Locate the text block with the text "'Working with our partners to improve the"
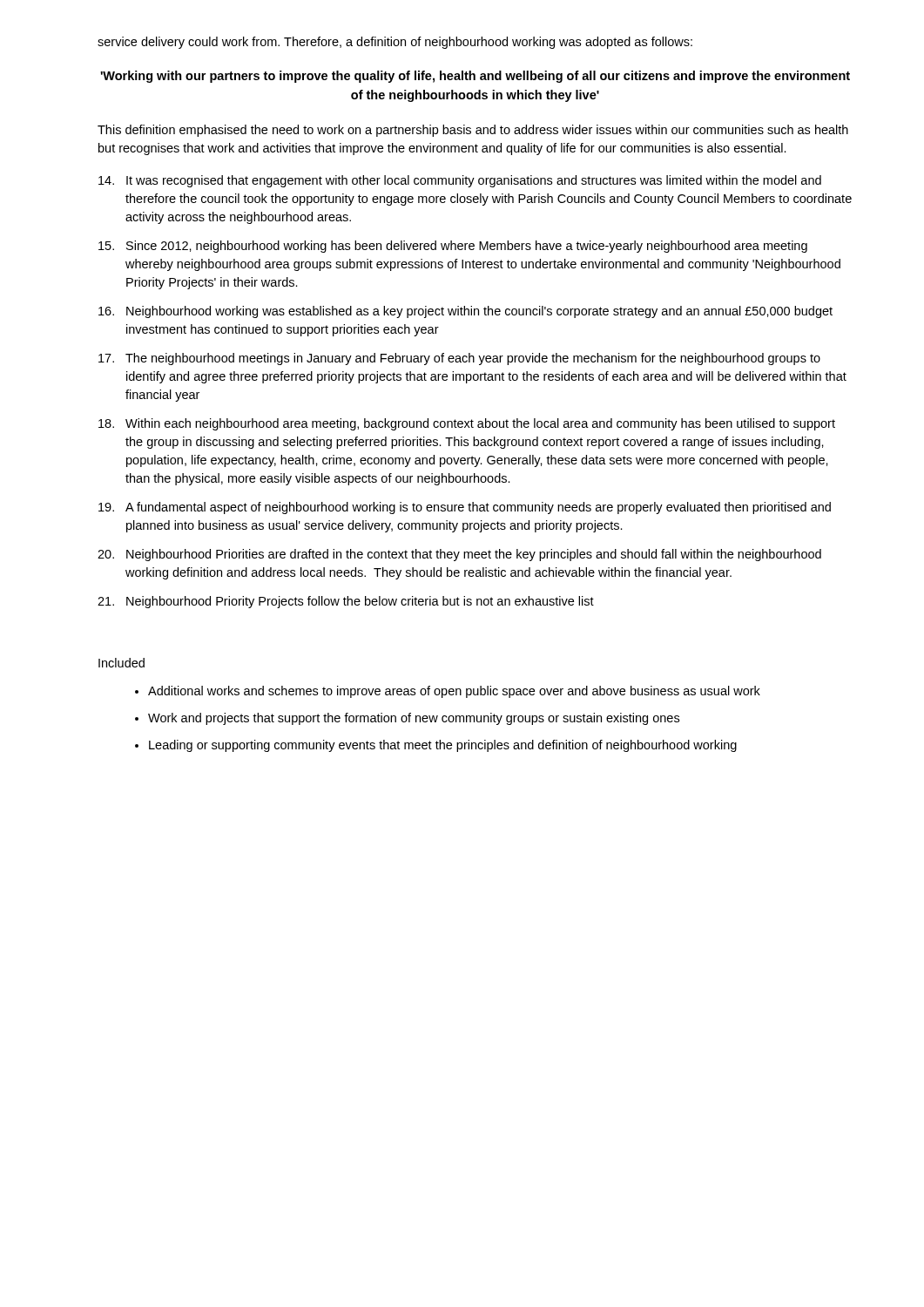924x1307 pixels. [x=475, y=85]
